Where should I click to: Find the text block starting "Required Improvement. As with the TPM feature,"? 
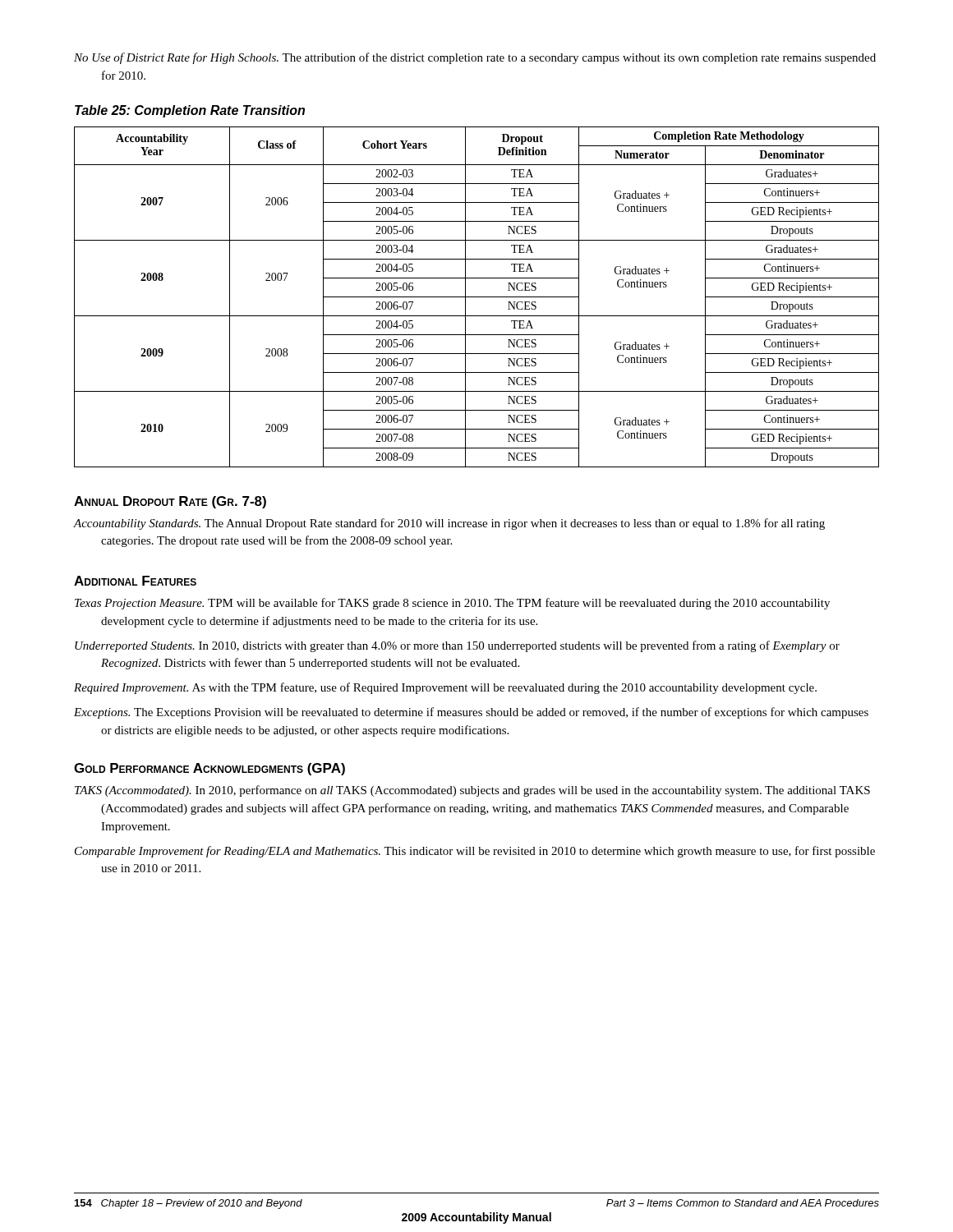(x=476, y=688)
